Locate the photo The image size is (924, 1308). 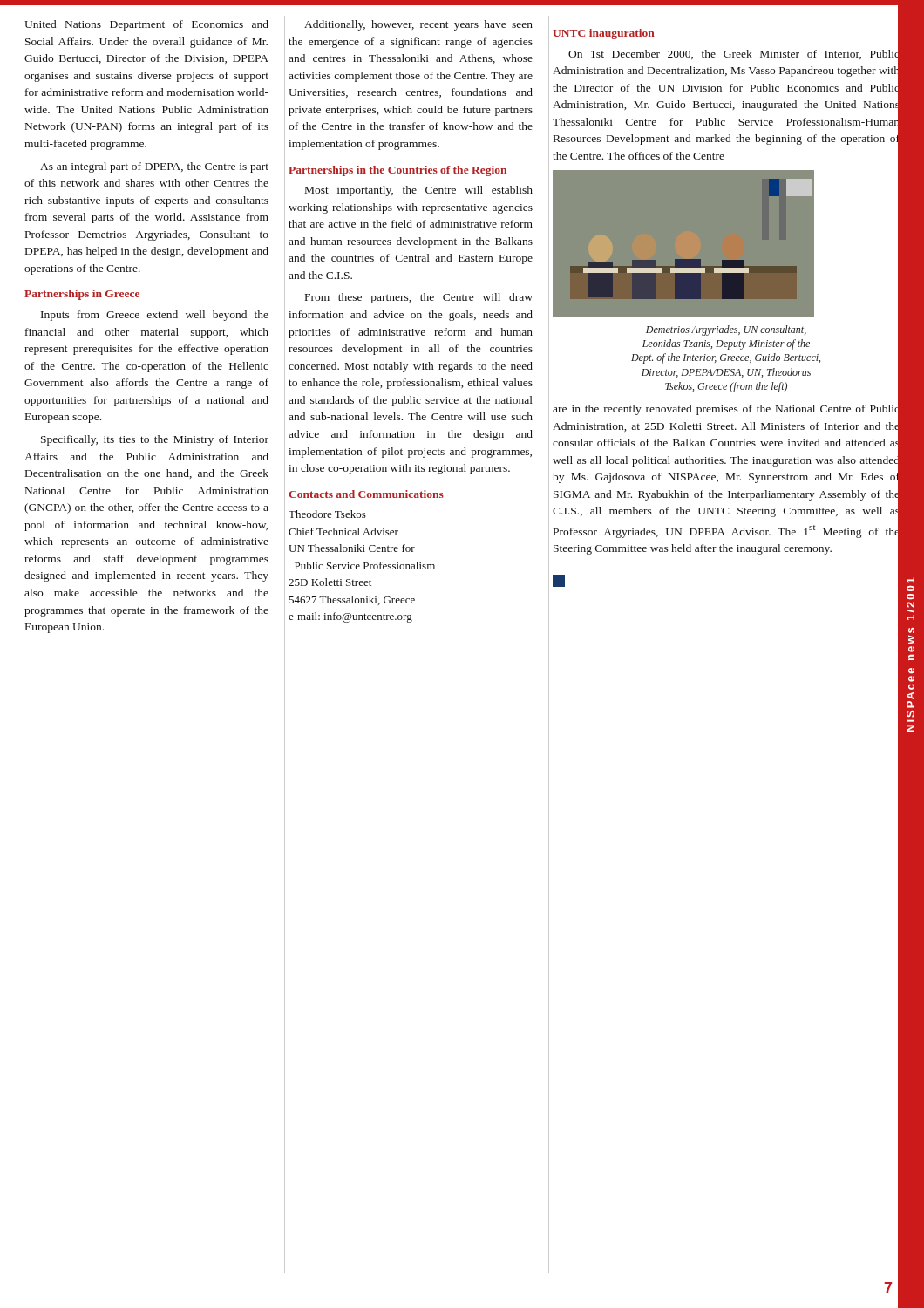point(726,245)
